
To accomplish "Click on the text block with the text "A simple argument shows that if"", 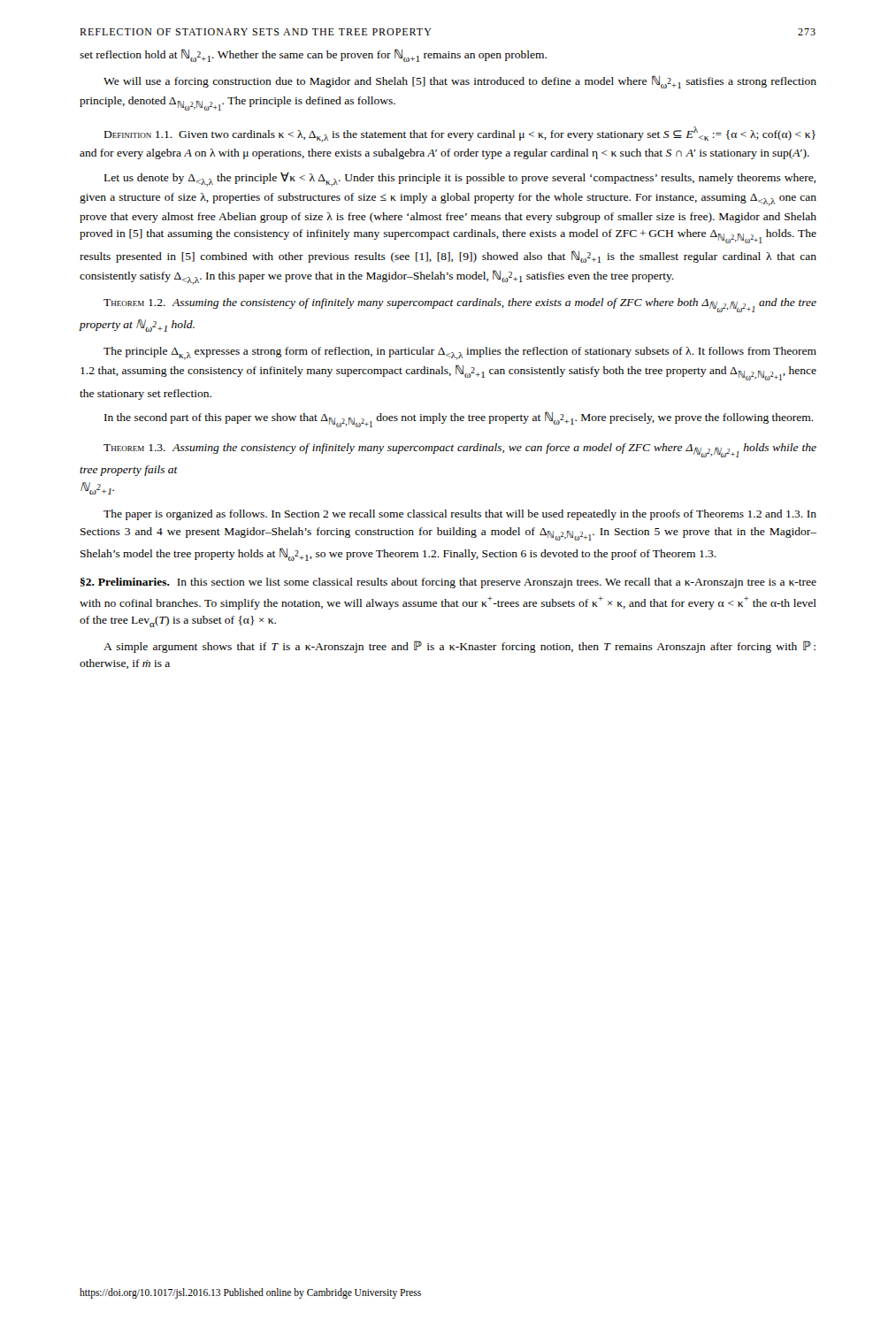I will tap(448, 655).
